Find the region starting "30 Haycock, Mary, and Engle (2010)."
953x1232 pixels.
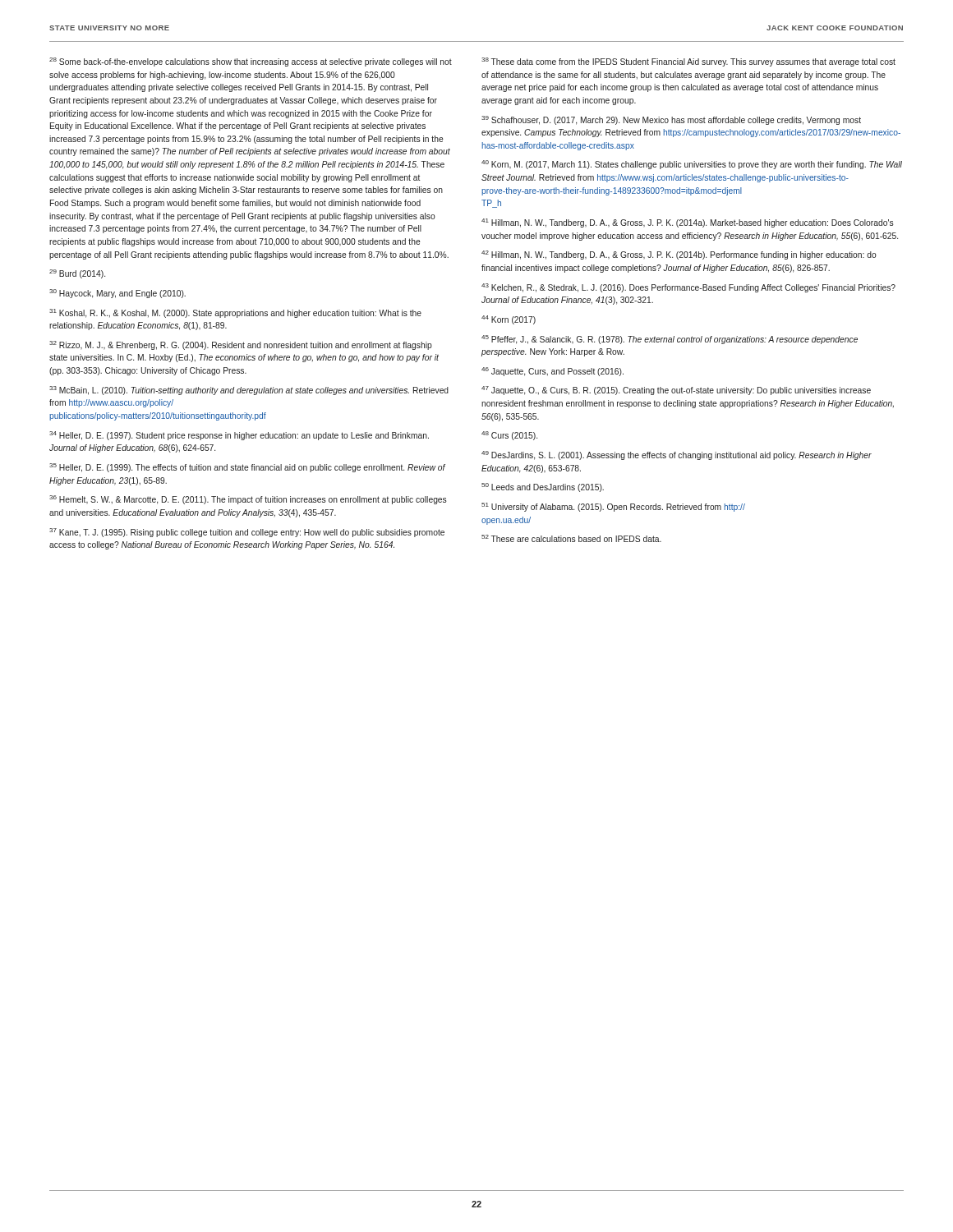tap(118, 293)
